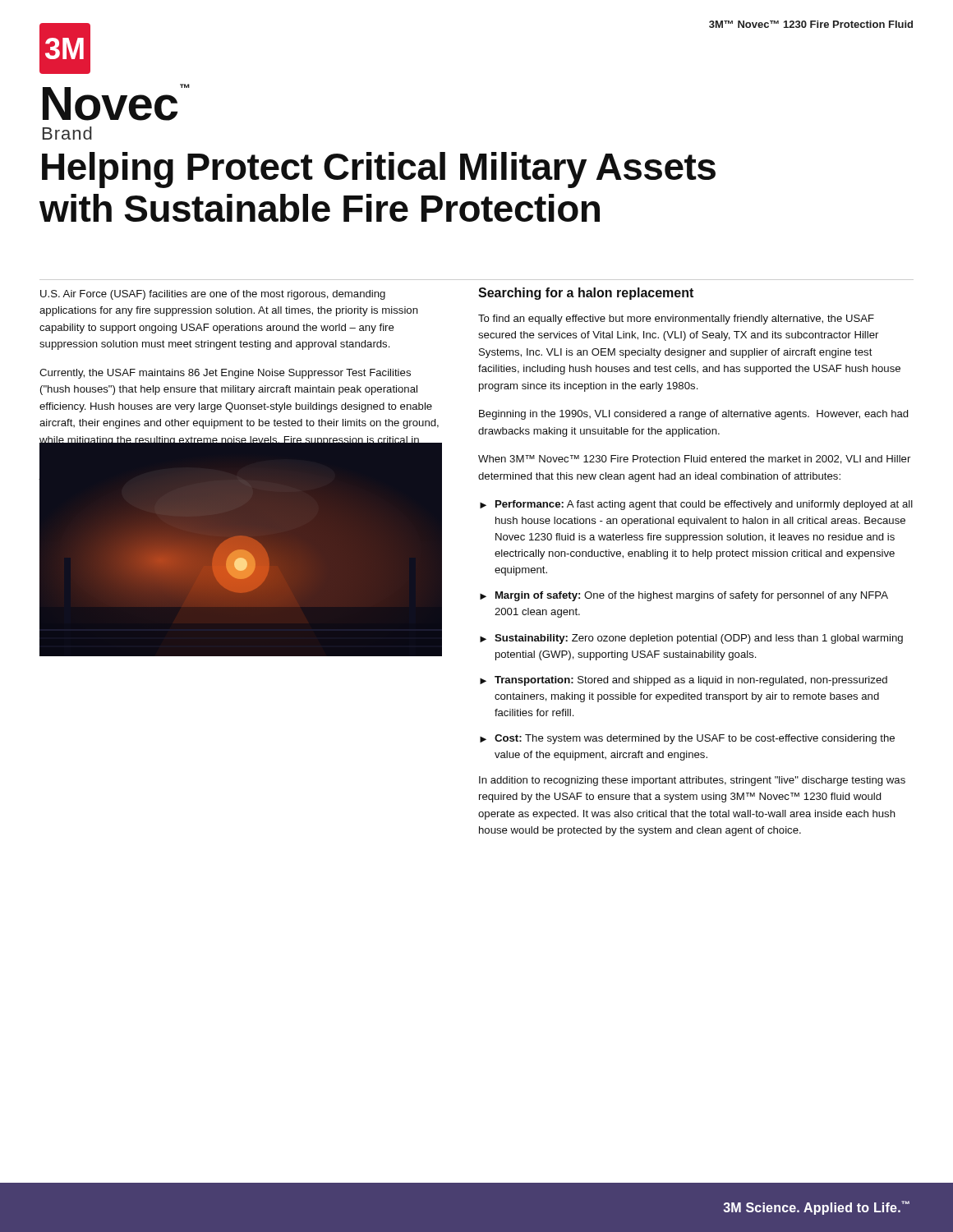Find the block on this page that starts "U.S. Air Force (USAF)"

point(229,319)
